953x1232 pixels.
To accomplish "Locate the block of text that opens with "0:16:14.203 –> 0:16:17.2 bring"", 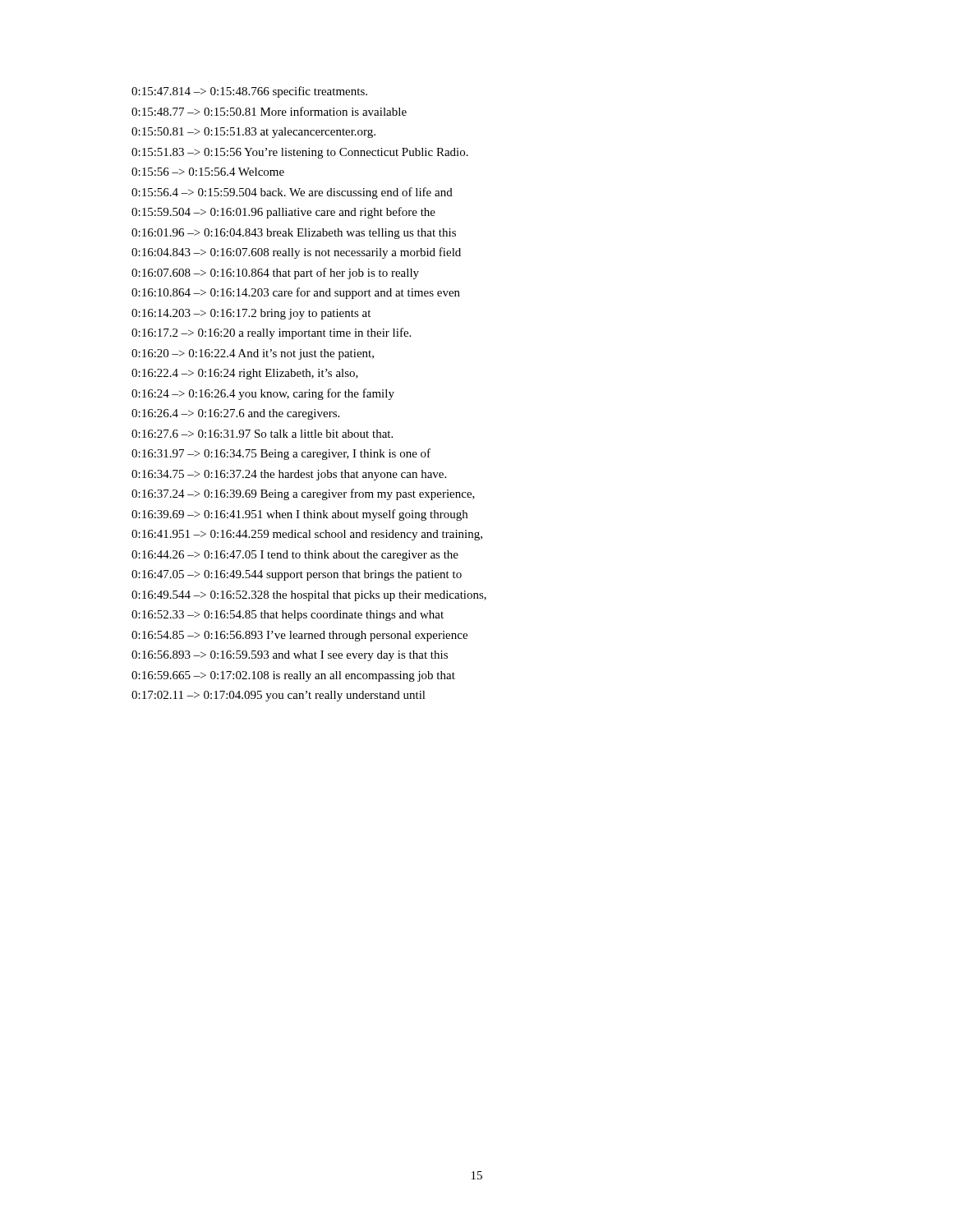I will click(x=251, y=312).
